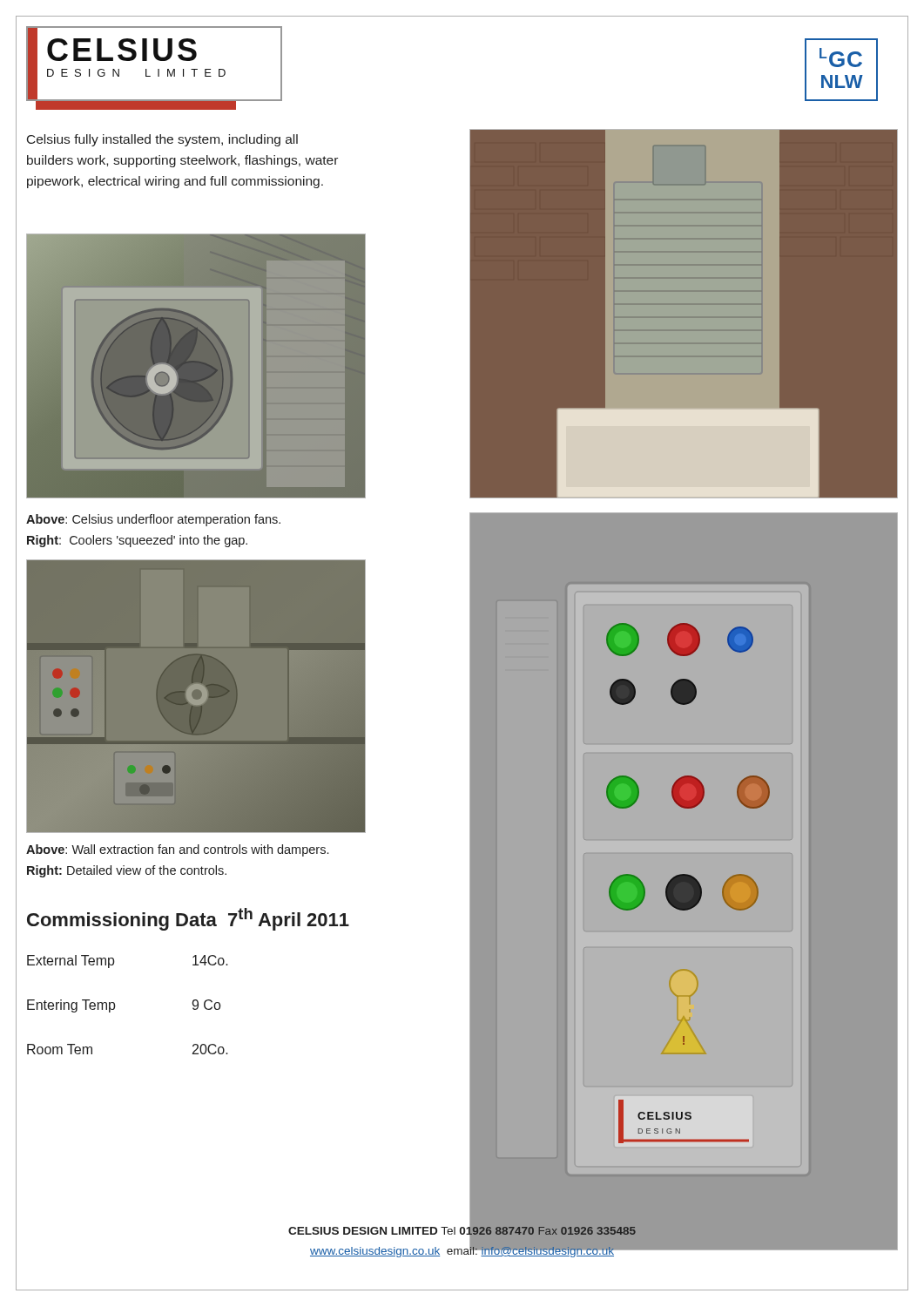Find the section header containing "Commissioning Data 7th April 2011"
Viewport: 924px width, 1307px height.
point(188,918)
